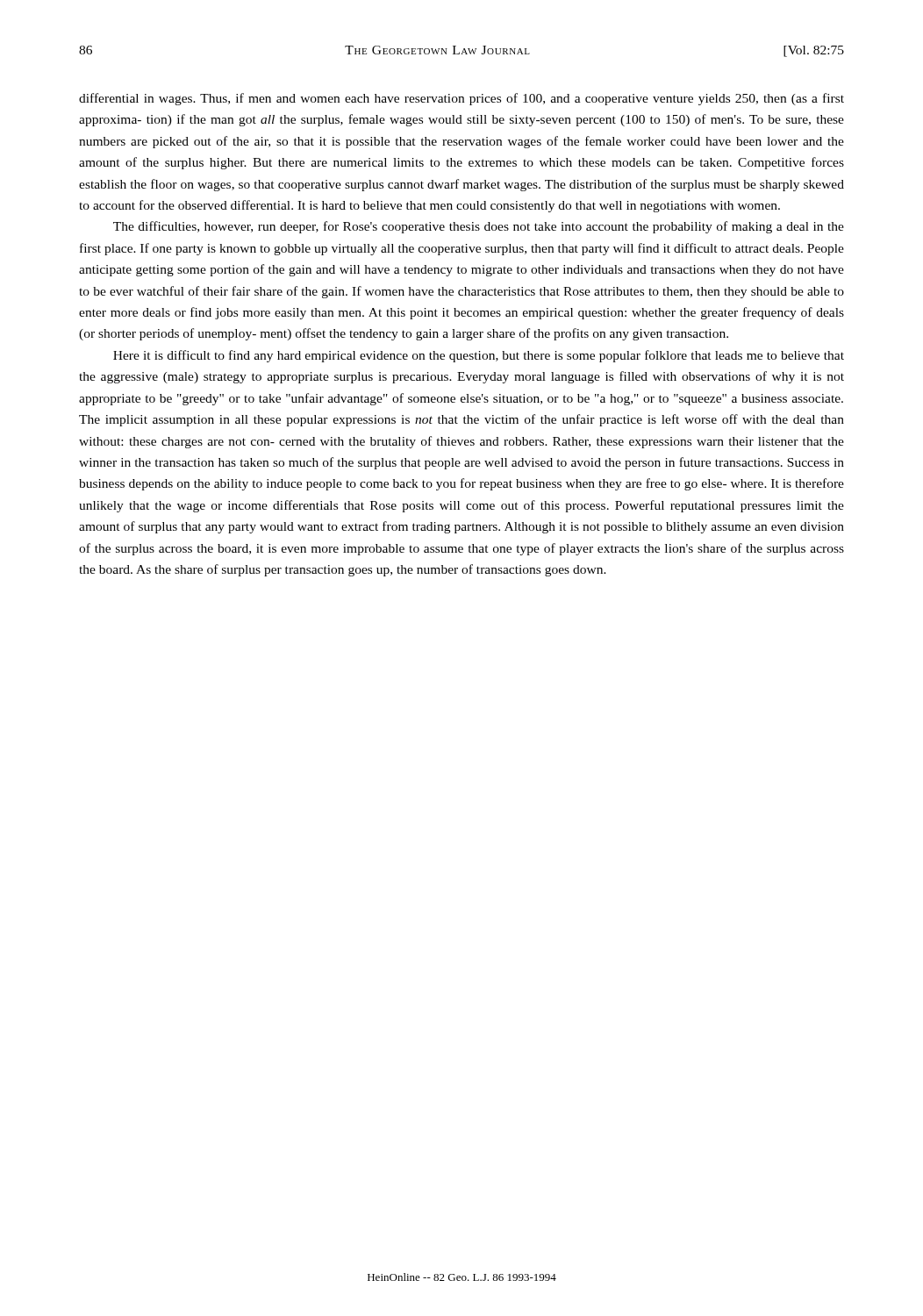Click on the block starting "The difficulties, however,"

click(x=462, y=280)
